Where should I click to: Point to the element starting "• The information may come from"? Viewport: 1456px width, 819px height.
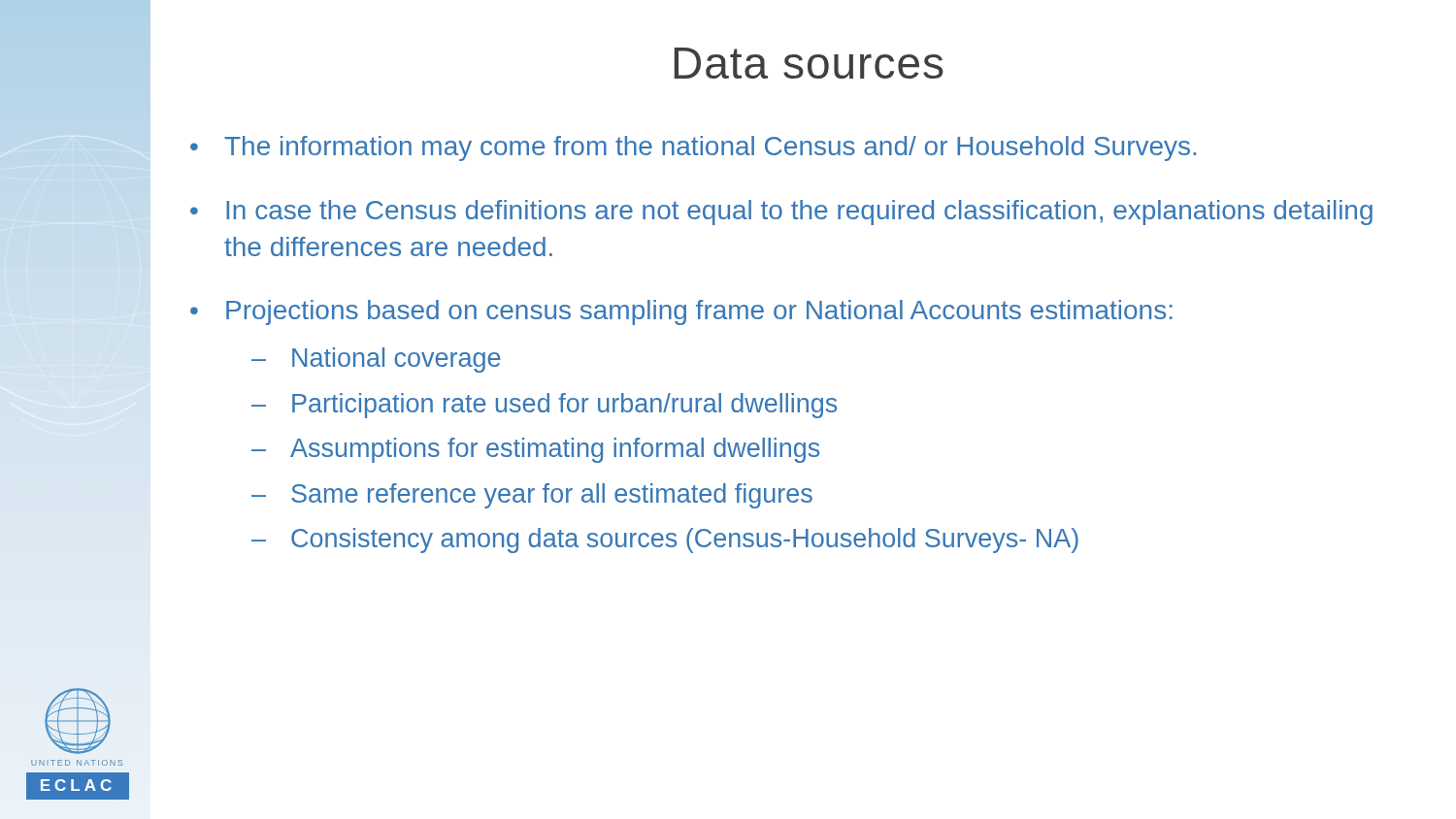(x=794, y=146)
